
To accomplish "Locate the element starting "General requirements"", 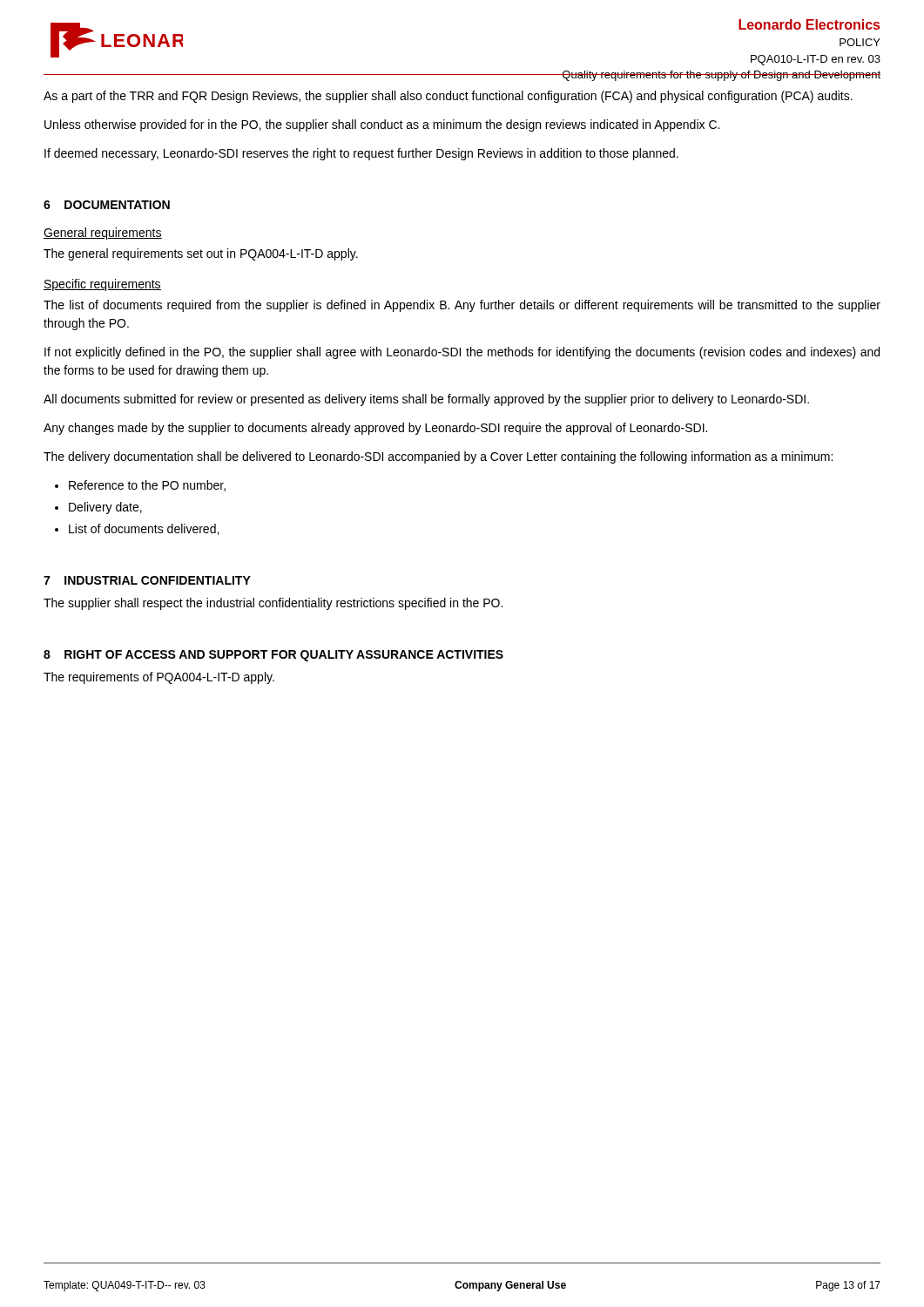I will pyautogui.click(x=102, y=233).
